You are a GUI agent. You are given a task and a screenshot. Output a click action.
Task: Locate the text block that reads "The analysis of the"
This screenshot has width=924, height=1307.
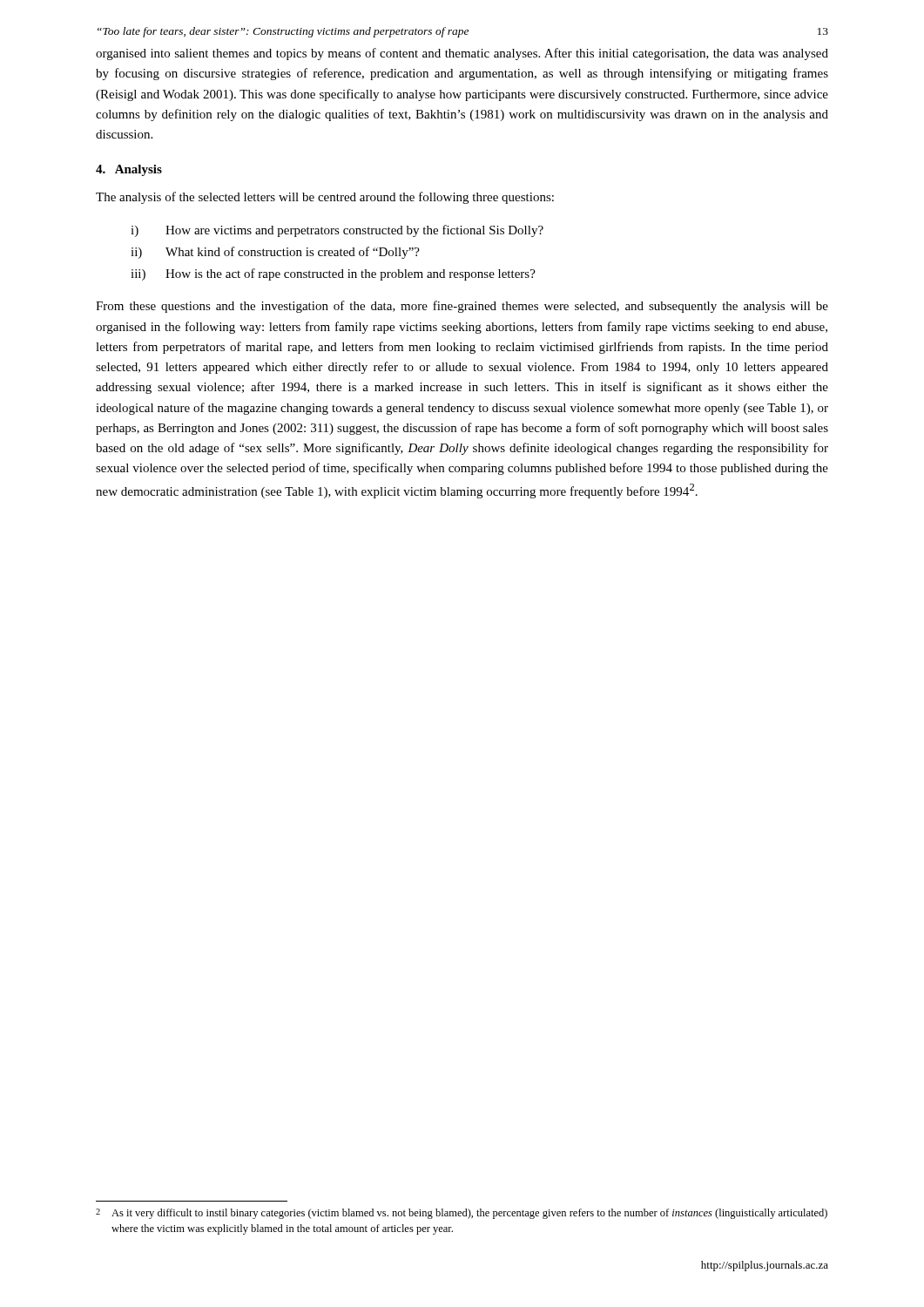pos(462,198)
